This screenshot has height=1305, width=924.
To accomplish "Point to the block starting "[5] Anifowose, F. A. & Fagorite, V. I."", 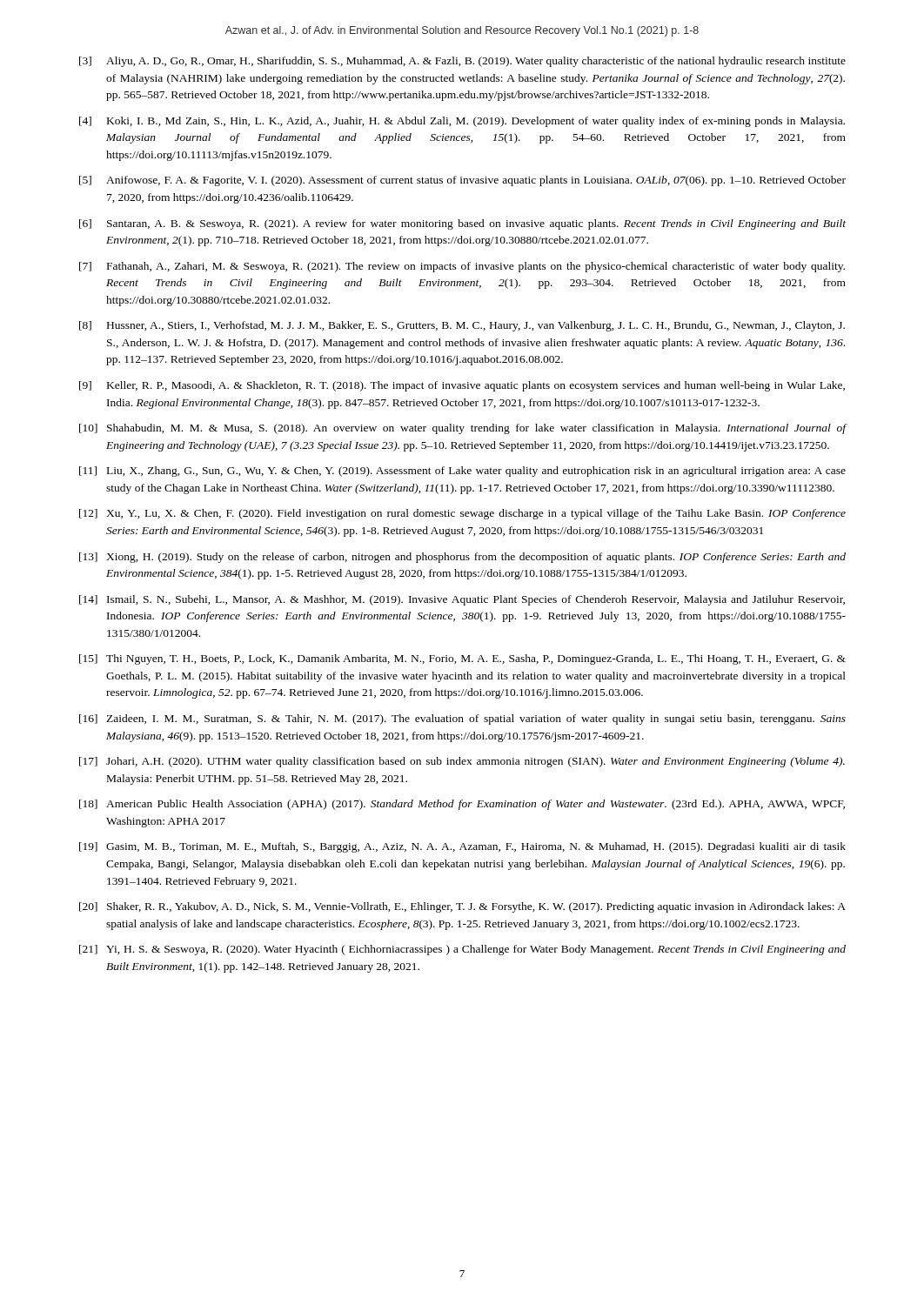I will tap(462, 189).
